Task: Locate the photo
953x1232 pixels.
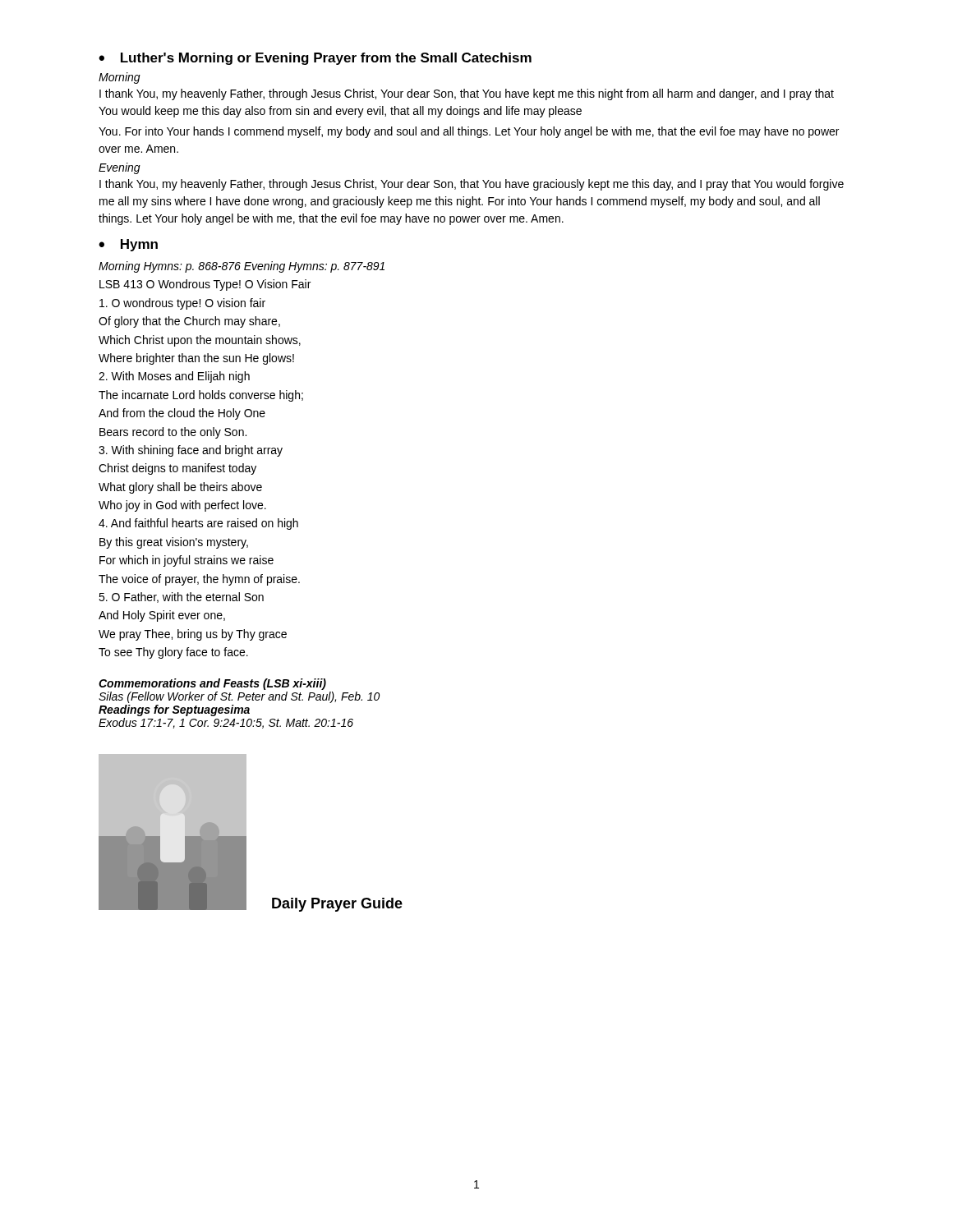Action: [172, 833]
